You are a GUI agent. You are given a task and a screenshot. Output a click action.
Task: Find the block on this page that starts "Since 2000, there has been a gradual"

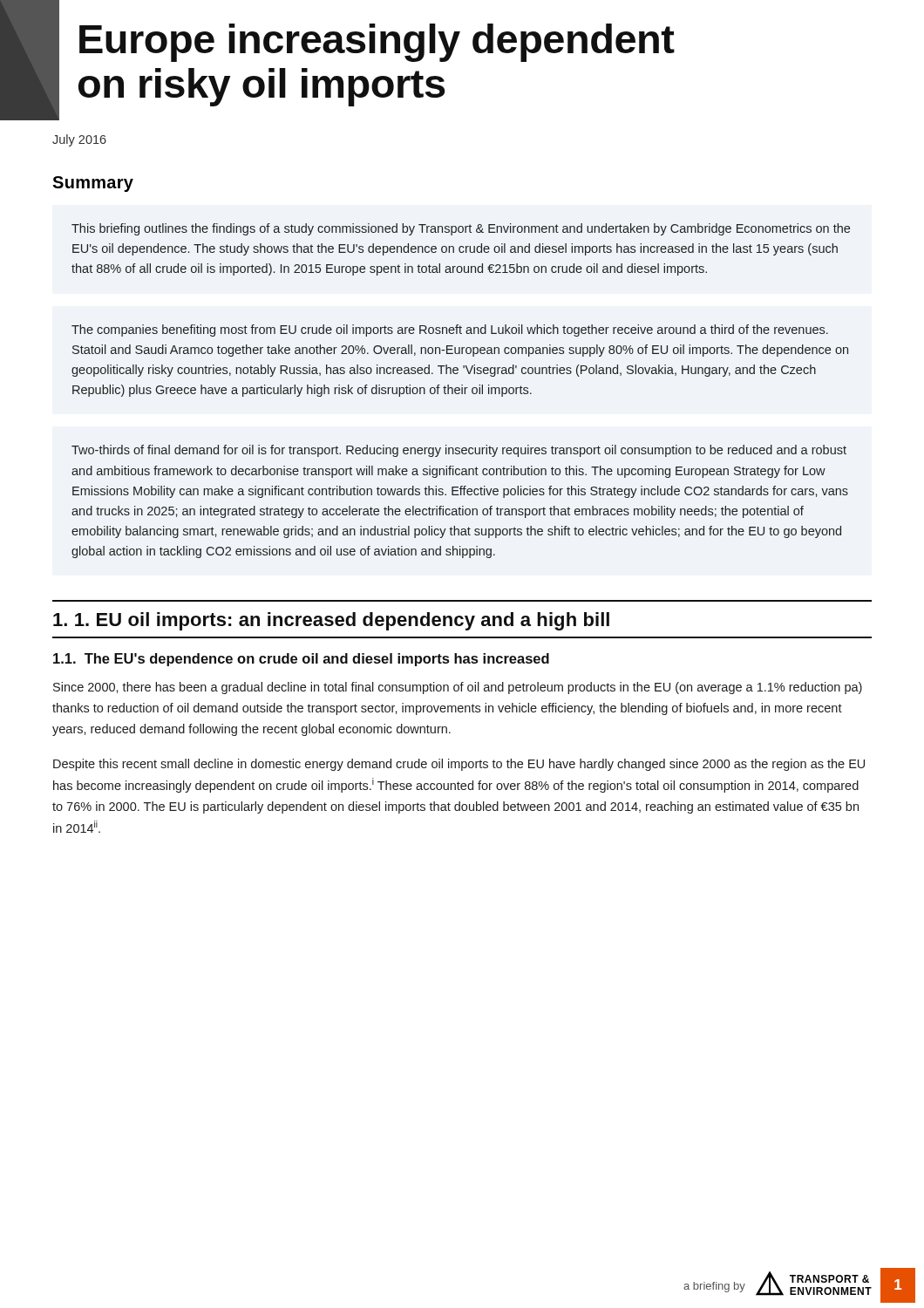click(457, 708)
